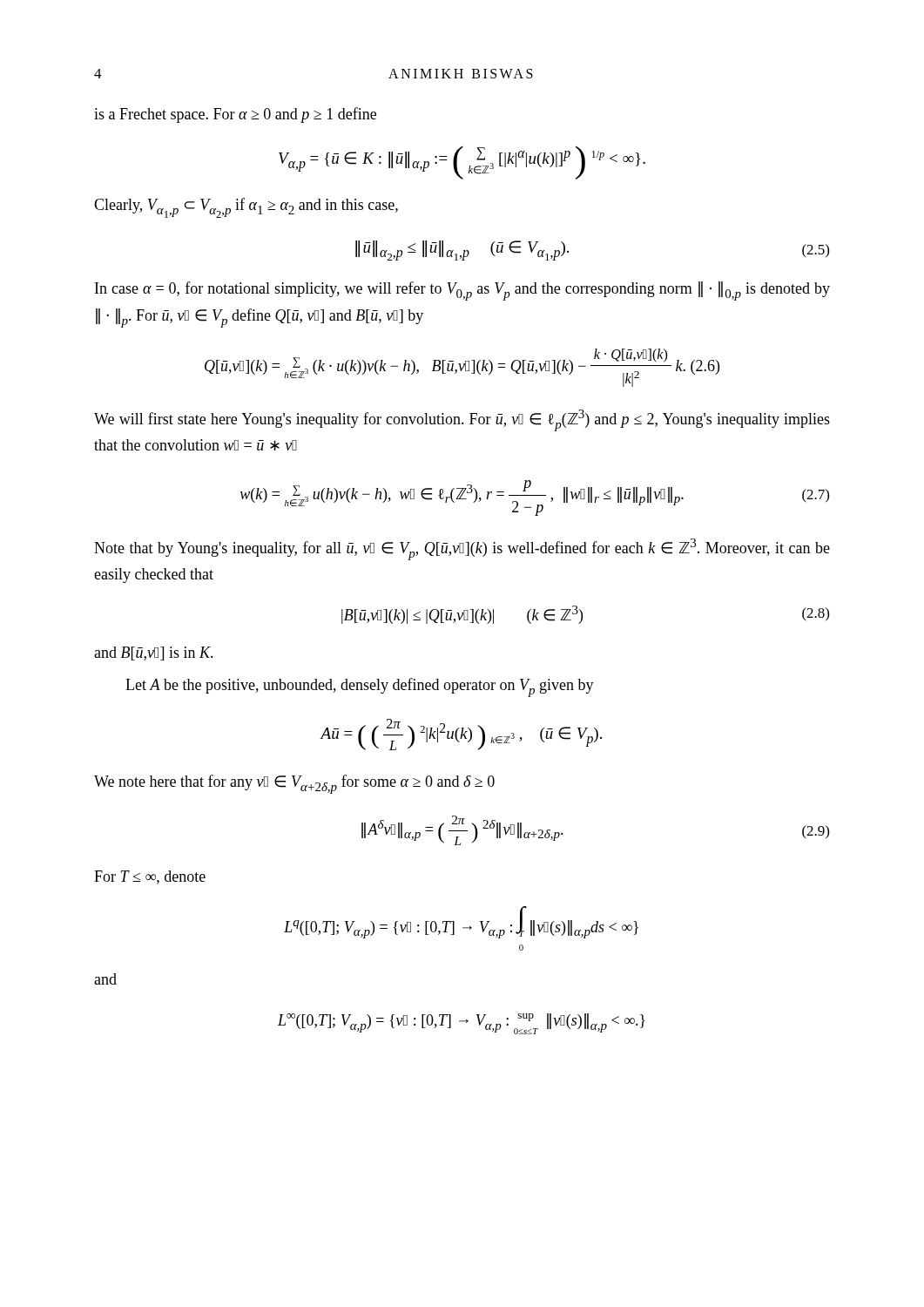Navigate to the passage starting "Clearly, Vα1,p ⊂ Vα2,p if"
The image size is (924, 1307).
[x=246, y=208]
